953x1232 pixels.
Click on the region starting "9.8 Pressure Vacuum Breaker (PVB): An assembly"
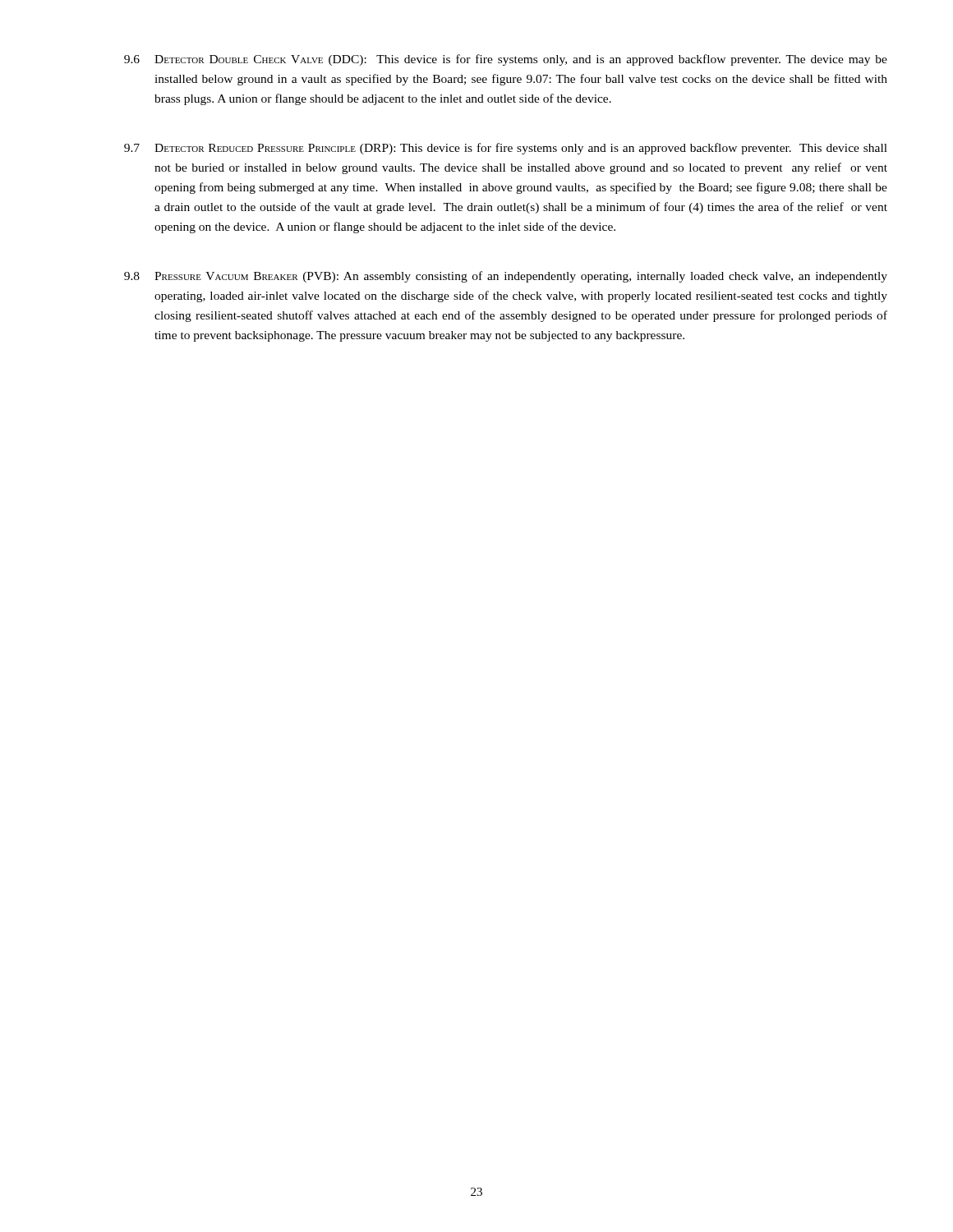(x=476, y=306)
